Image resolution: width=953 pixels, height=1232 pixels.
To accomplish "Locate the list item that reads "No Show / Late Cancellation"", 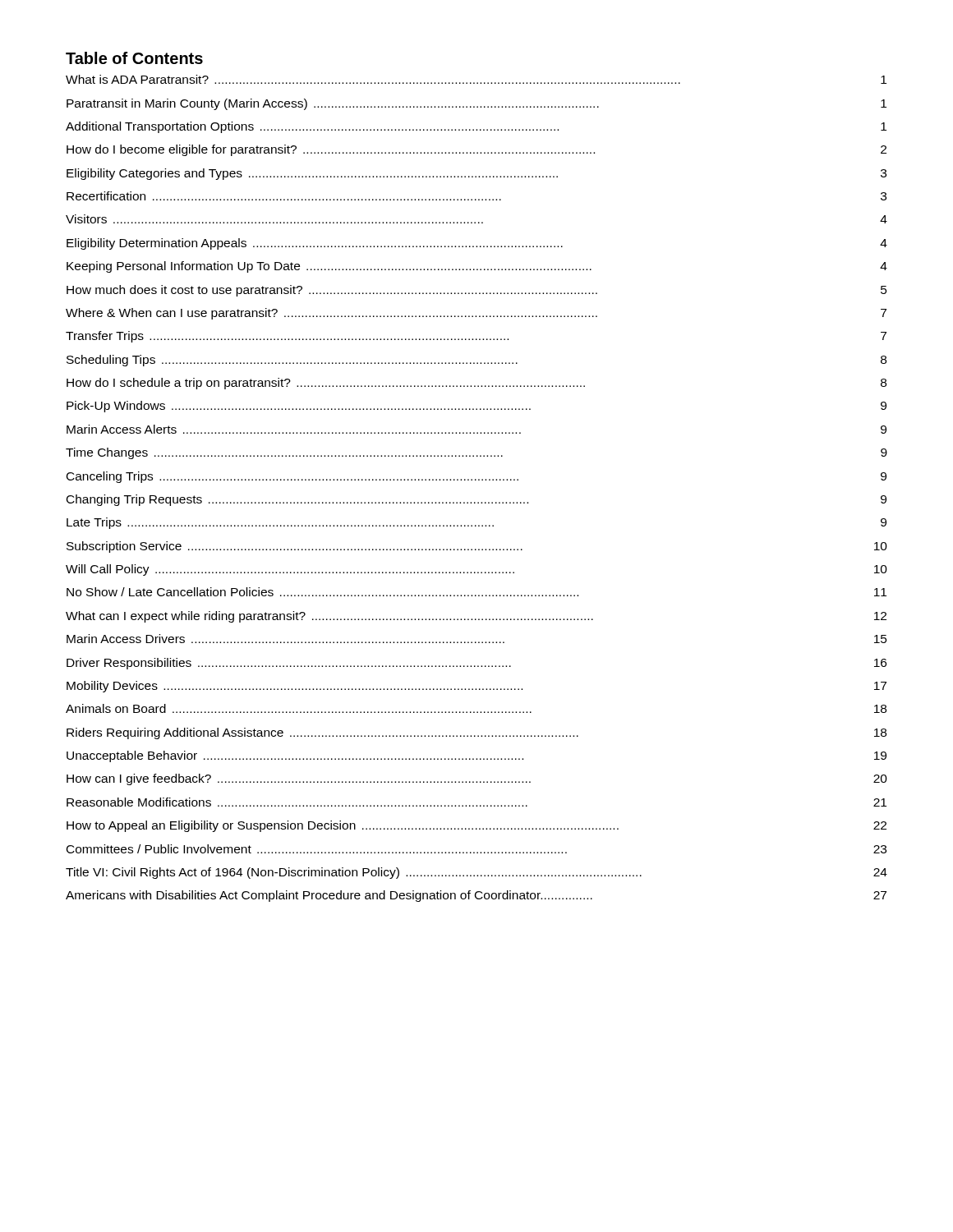I will tap(476, 593).
